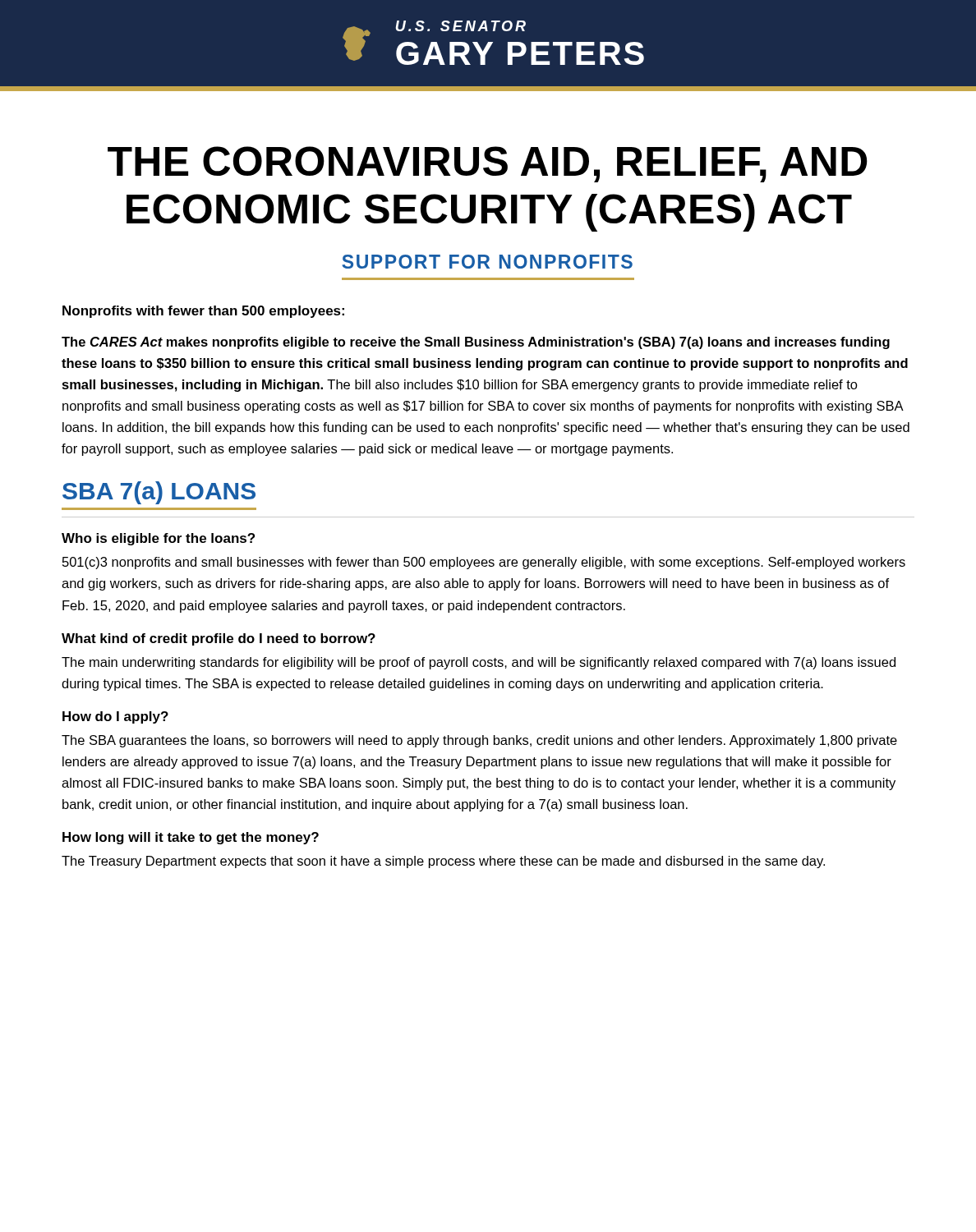Point to the element starting "Who is eligible"
The image size is (976, 1232).
(x=159, y=539)
